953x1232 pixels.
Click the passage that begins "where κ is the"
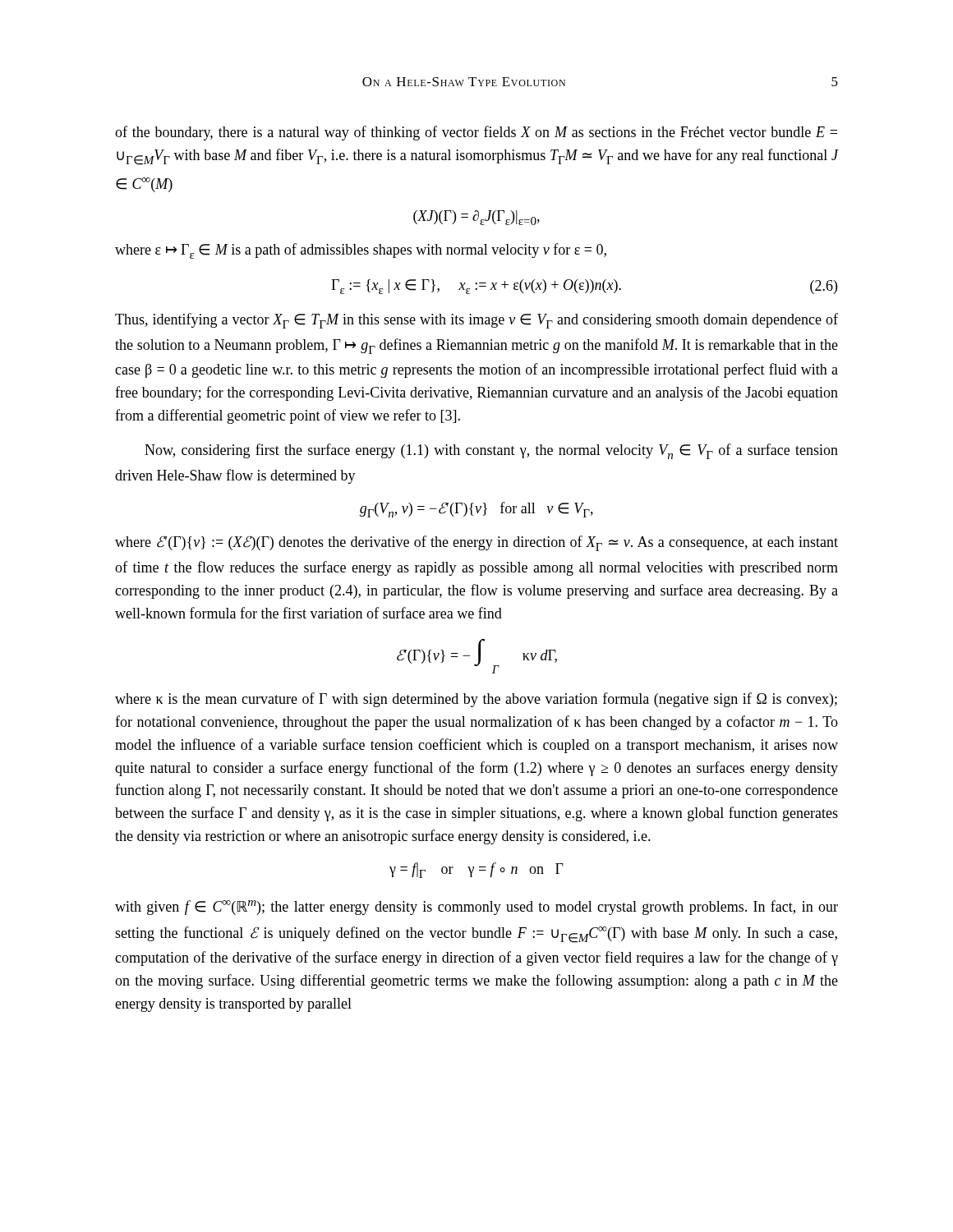click(x=476, y=768)
